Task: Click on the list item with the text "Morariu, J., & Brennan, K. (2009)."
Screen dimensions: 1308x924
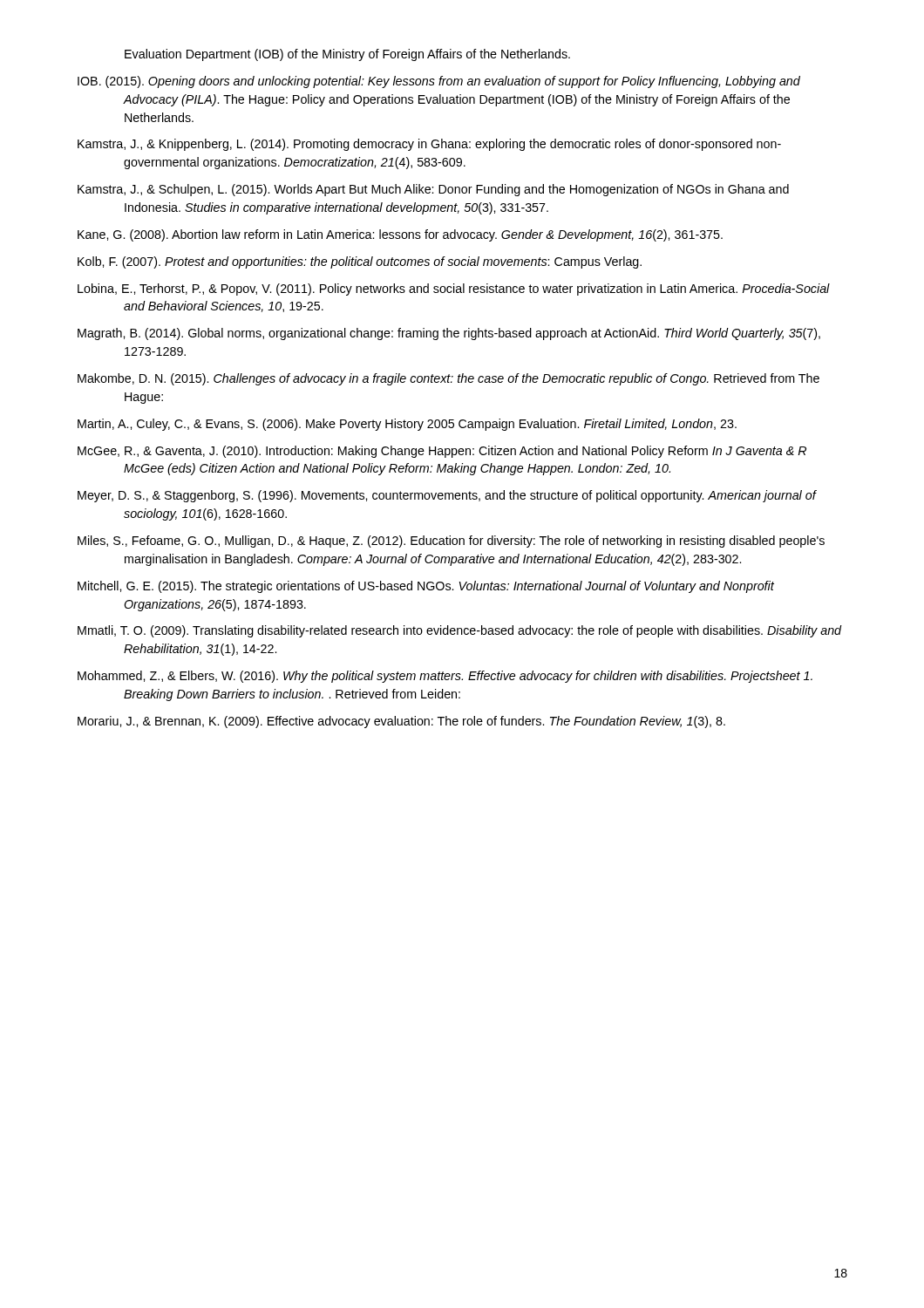Action: (401, 721)
